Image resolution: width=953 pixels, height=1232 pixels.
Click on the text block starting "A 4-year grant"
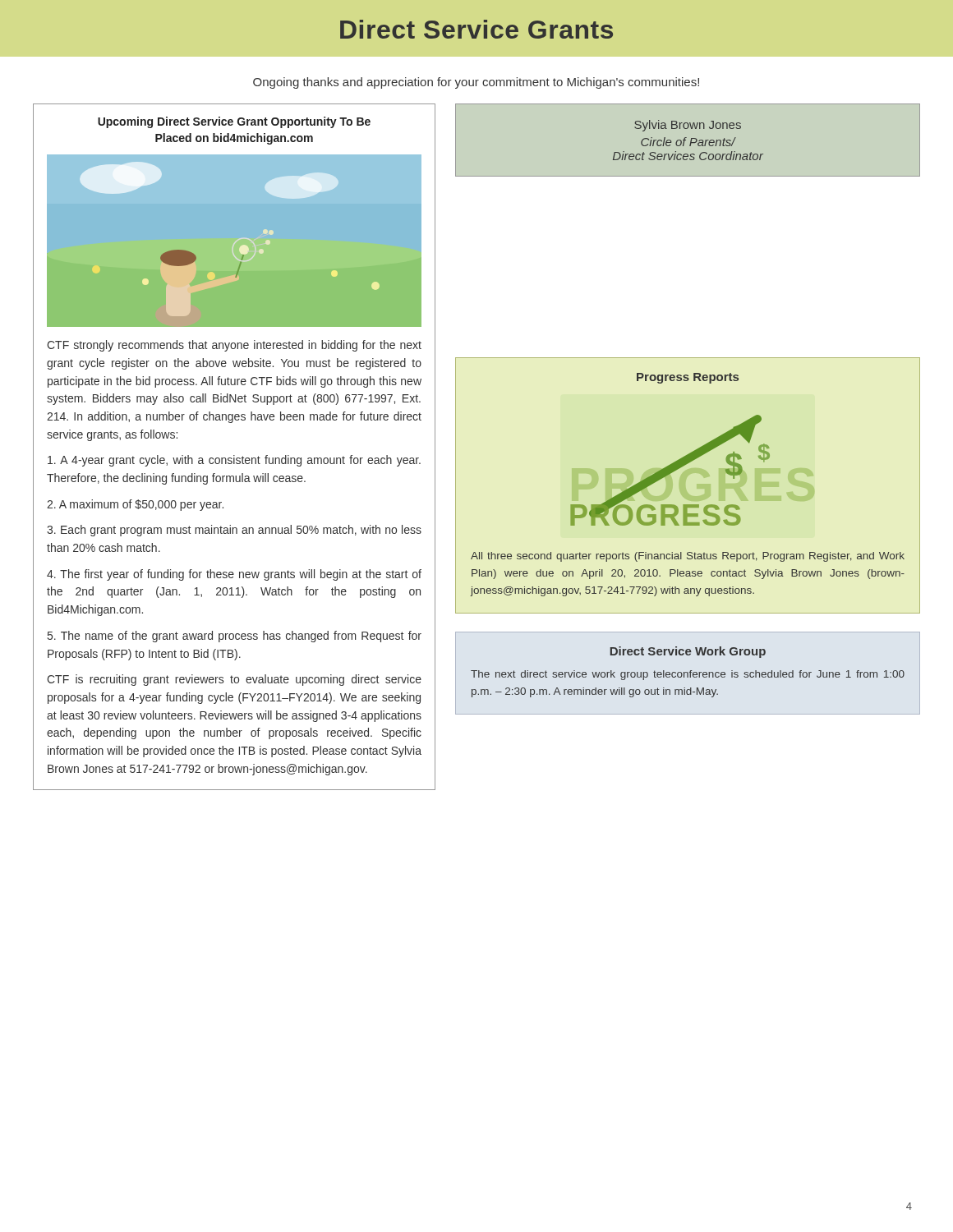(x=234, y=469)
